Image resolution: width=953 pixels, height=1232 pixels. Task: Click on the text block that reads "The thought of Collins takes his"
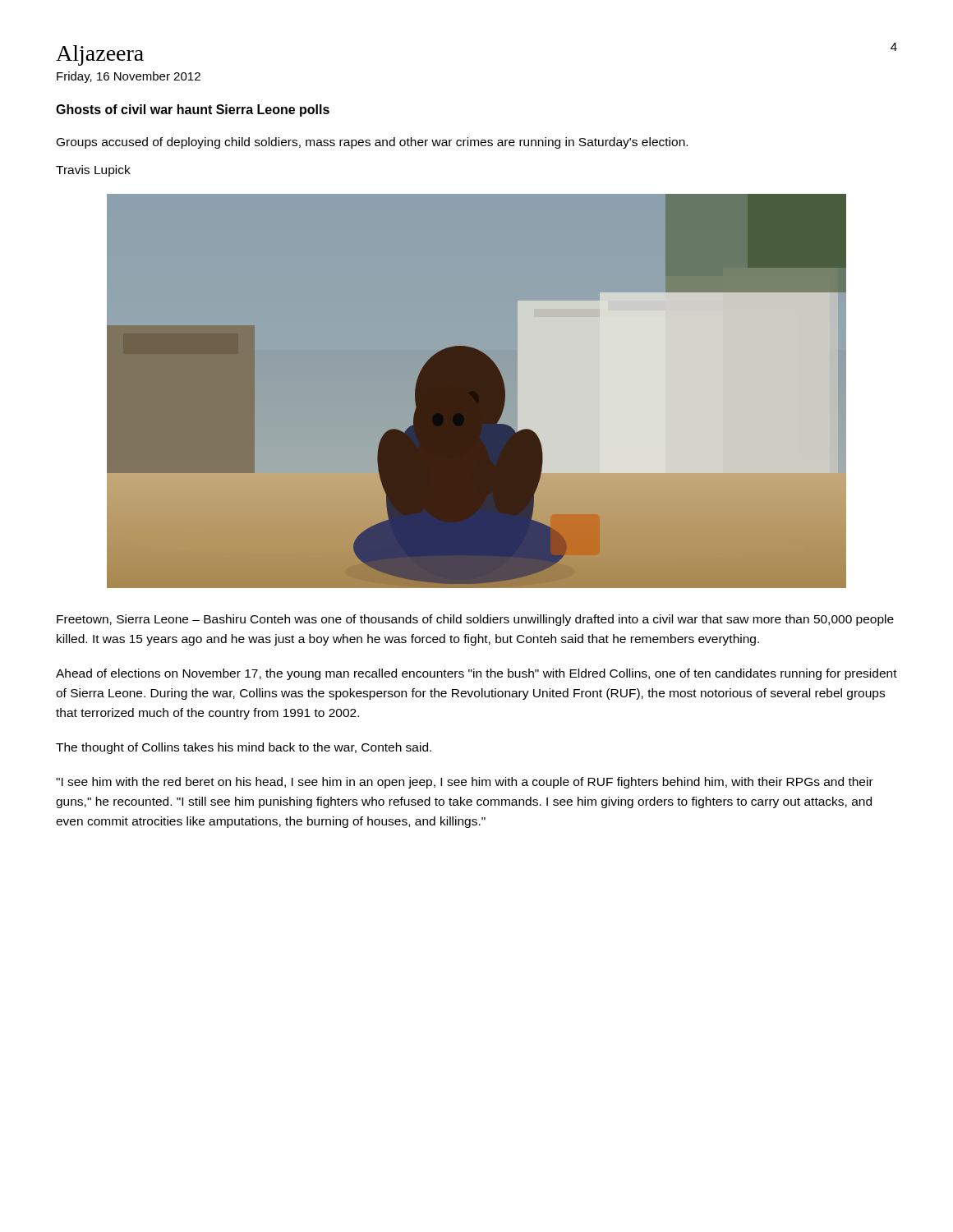[x=244, y=748]
